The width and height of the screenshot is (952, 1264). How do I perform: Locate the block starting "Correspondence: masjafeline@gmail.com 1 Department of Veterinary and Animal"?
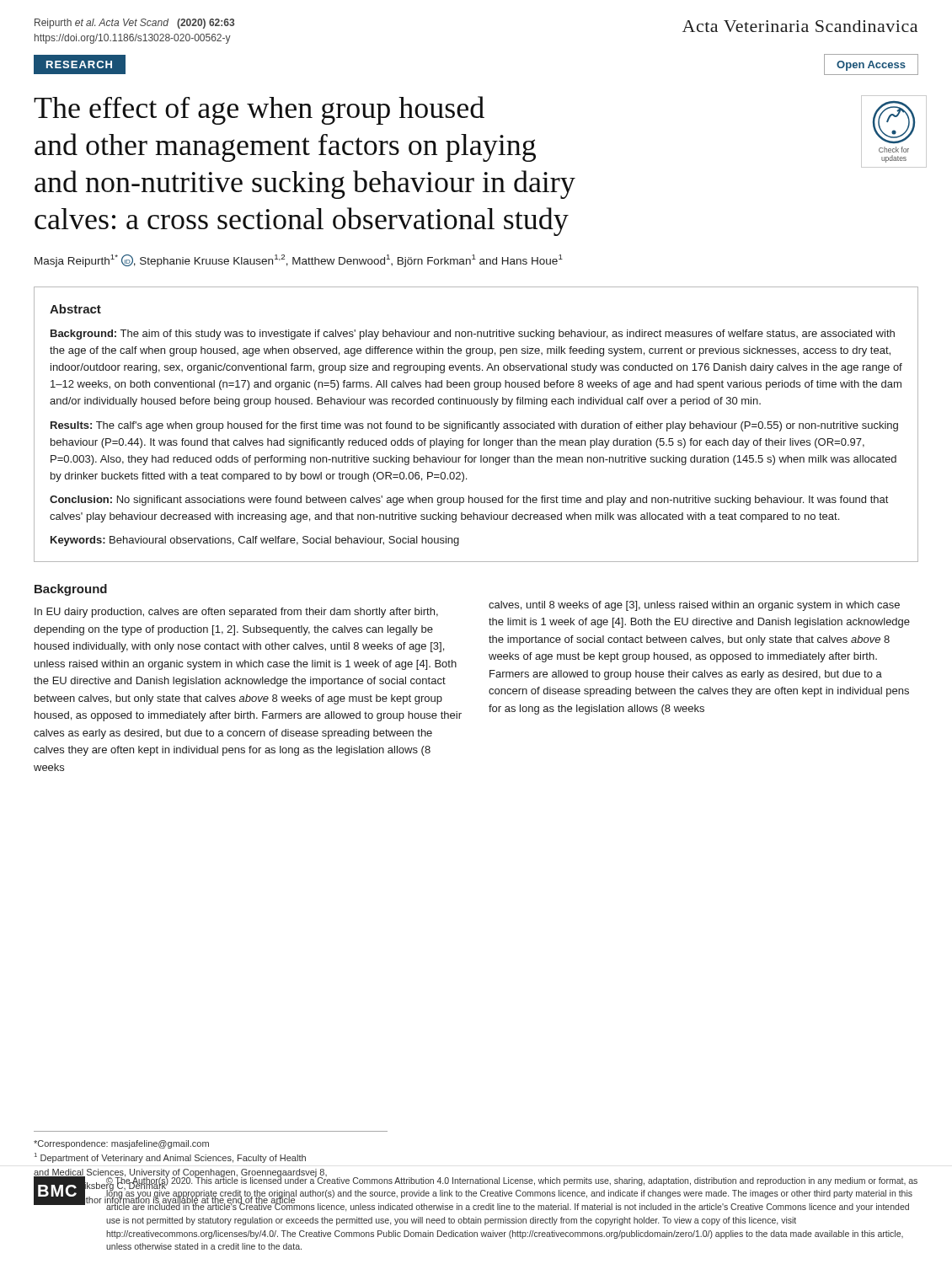180,1171
